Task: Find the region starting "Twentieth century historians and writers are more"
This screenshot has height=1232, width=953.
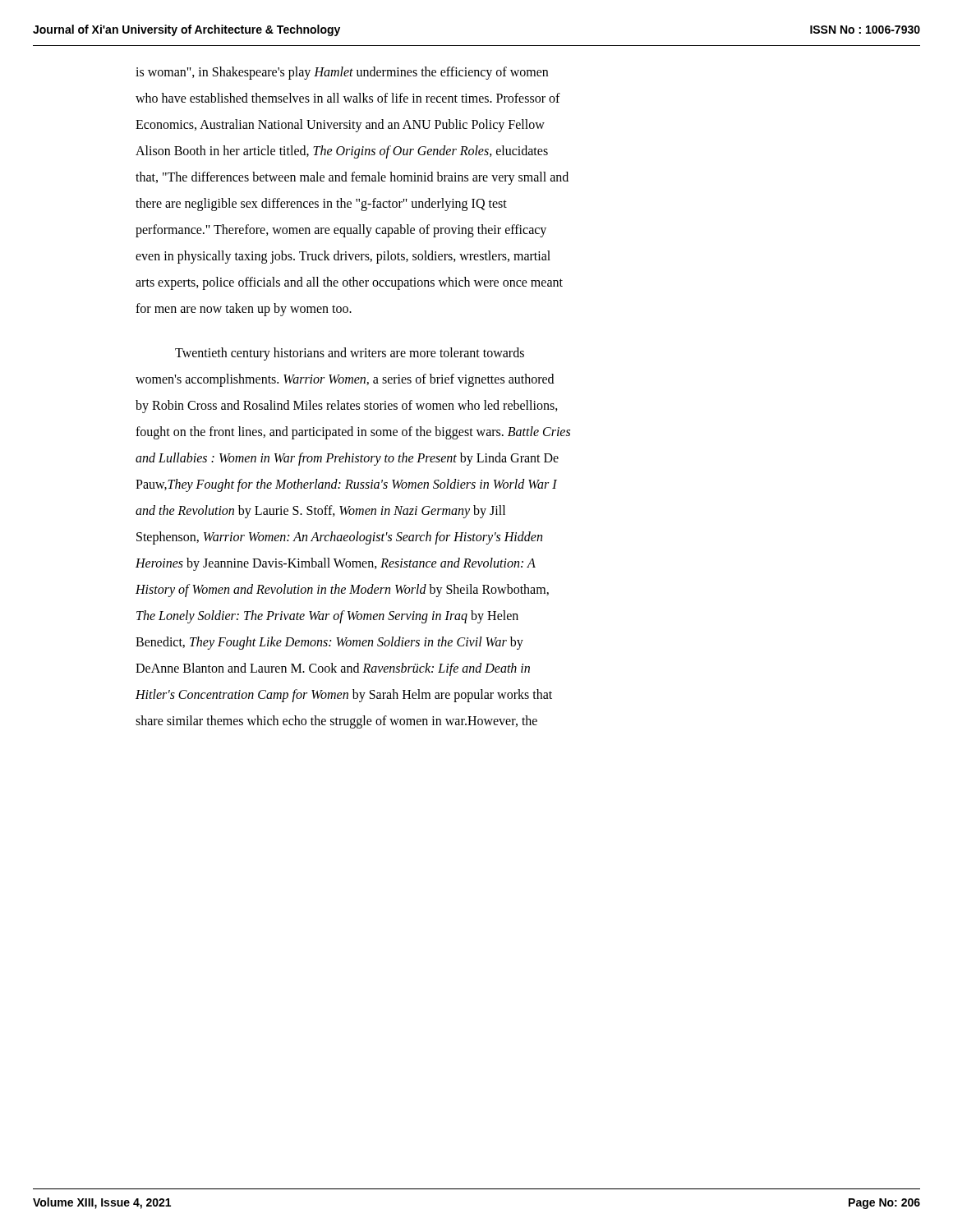Action: point(476,537)
